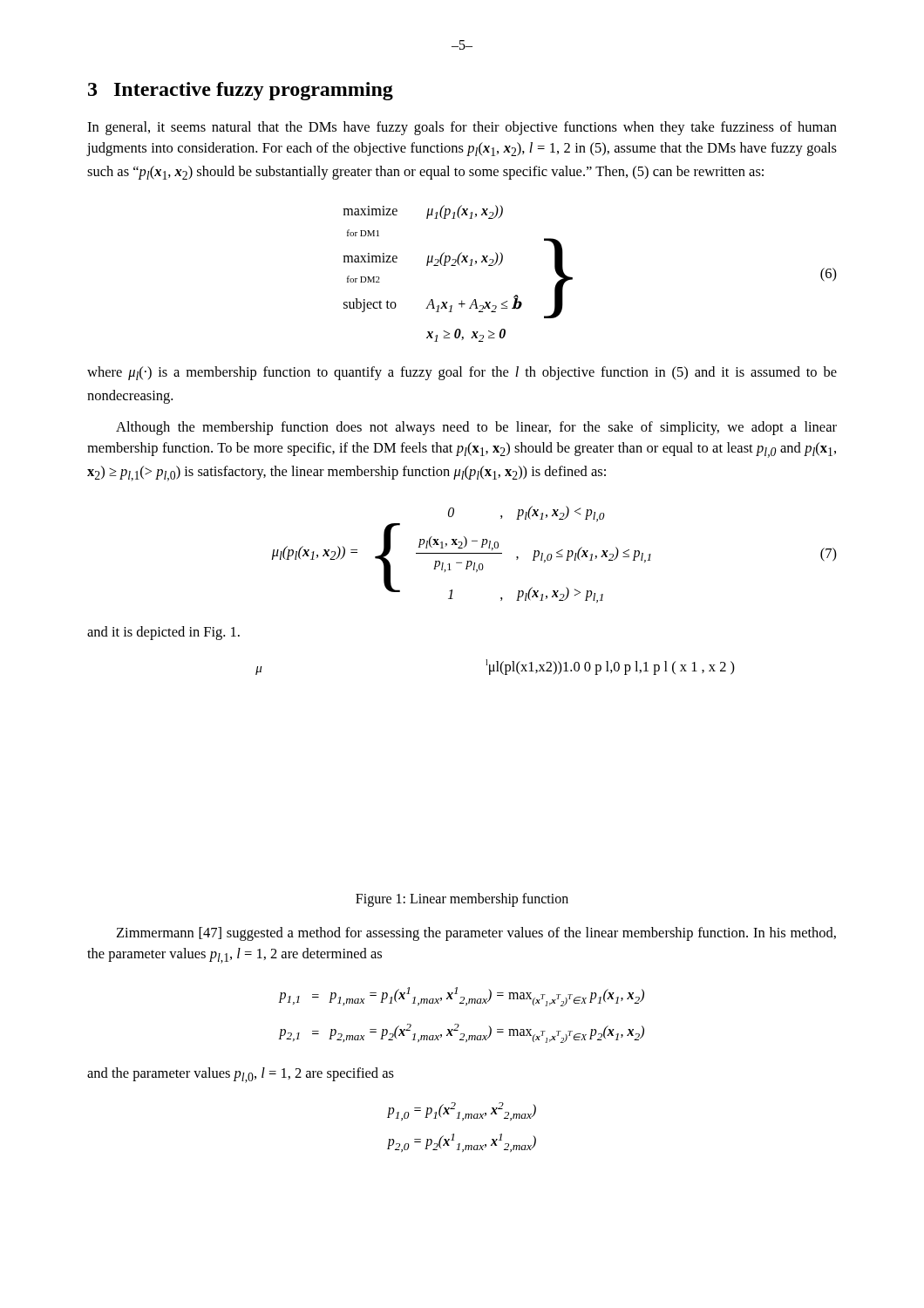Viewport: 924px width, 1308px height.
Task: Find the block on this page that starts "where μl(·) is a membership"
Action: point(462,424)
